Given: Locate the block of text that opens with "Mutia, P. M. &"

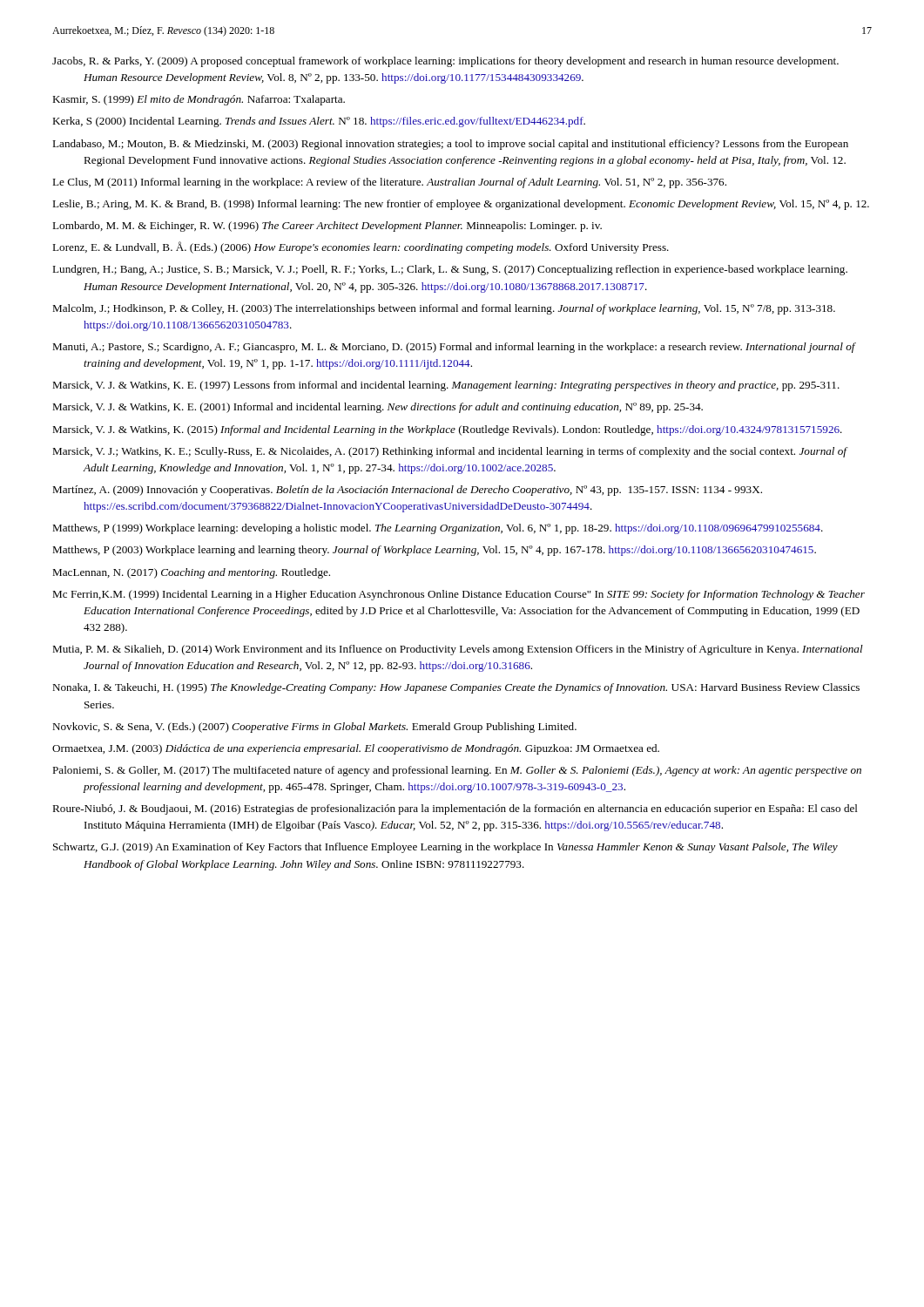Looking at the screenshot, I should click(458, 657).
